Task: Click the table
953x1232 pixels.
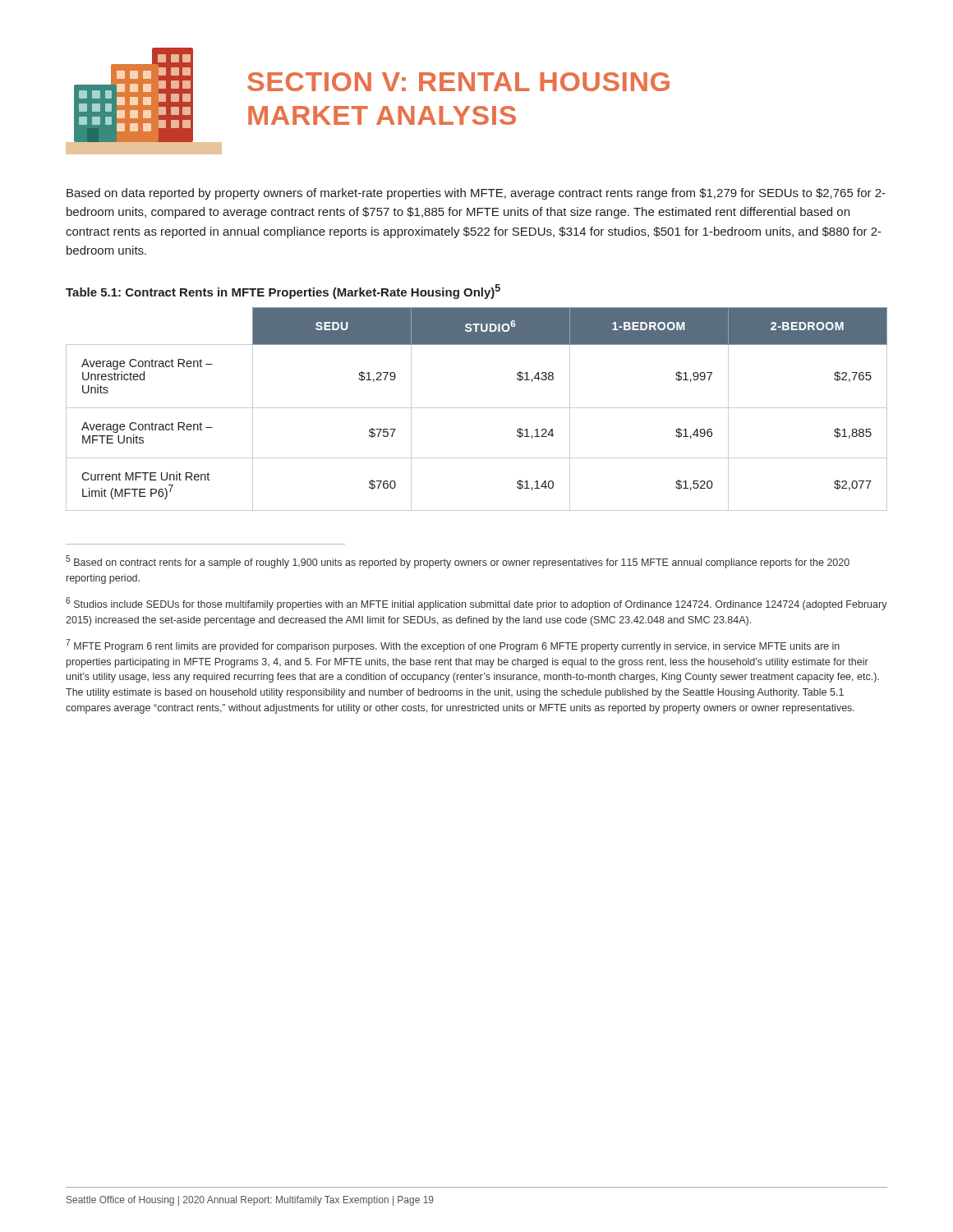Action: coord(476,409)
